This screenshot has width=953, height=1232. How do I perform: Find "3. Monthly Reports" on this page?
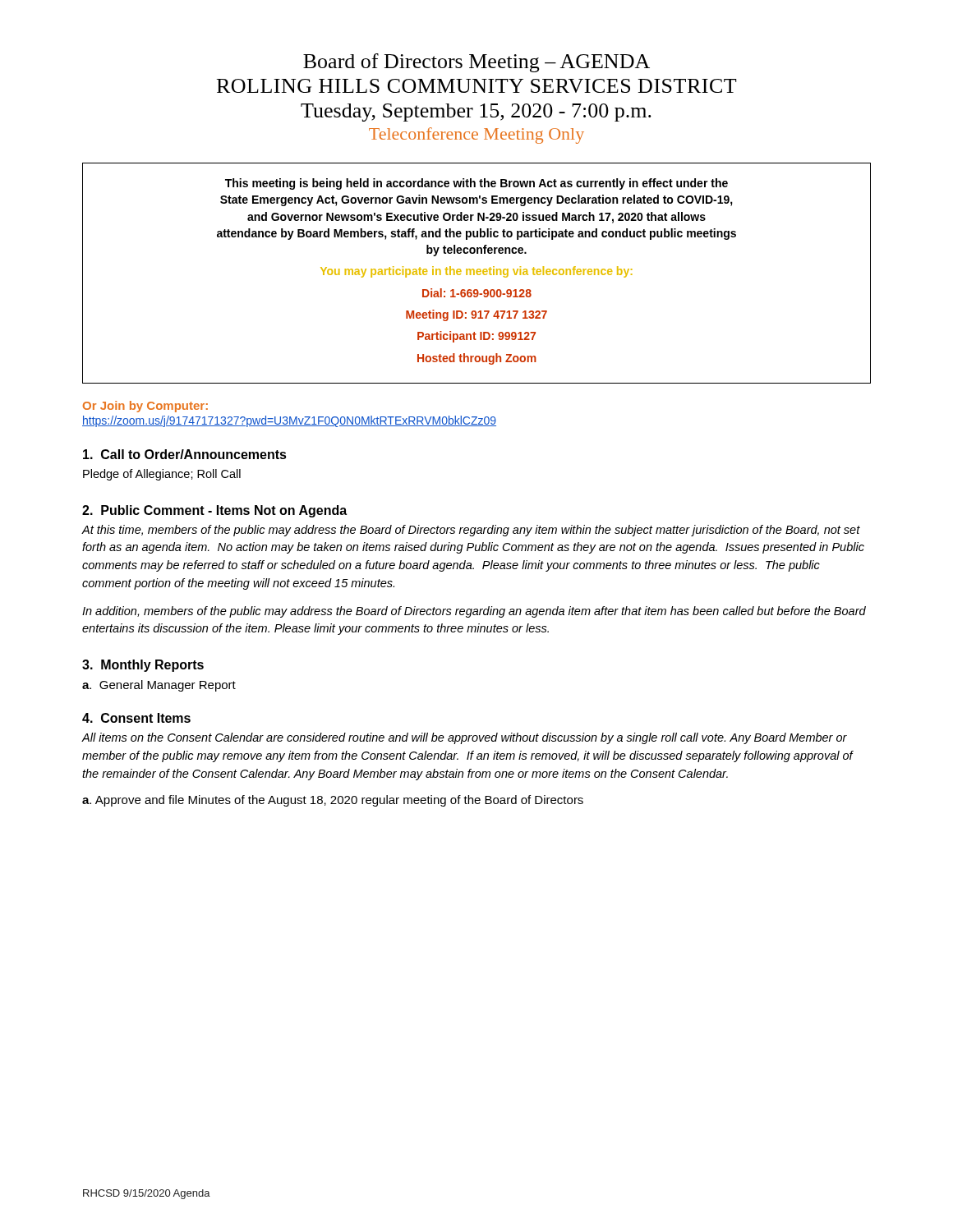143,665
